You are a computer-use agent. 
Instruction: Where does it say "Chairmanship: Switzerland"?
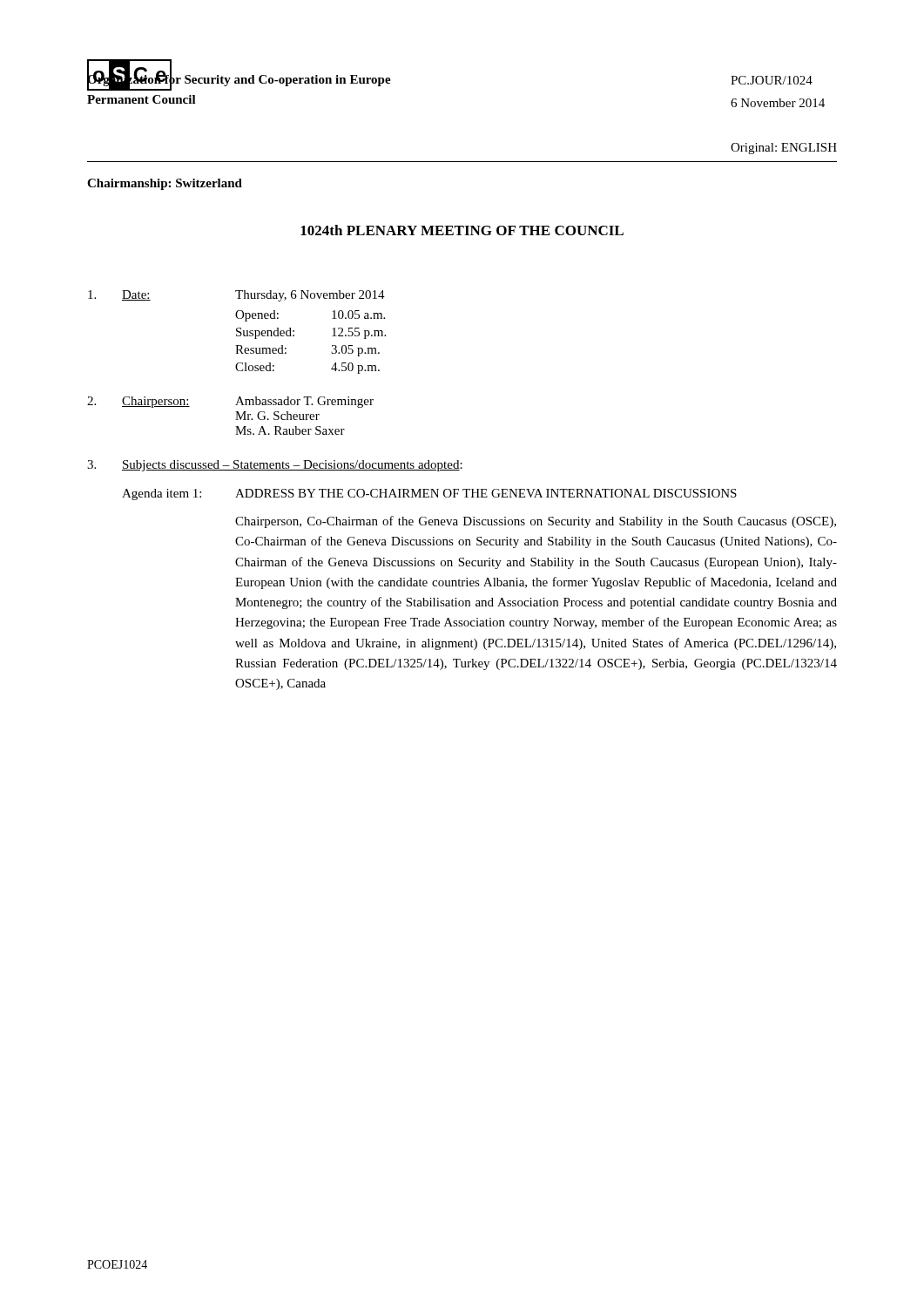pos(165,183)
